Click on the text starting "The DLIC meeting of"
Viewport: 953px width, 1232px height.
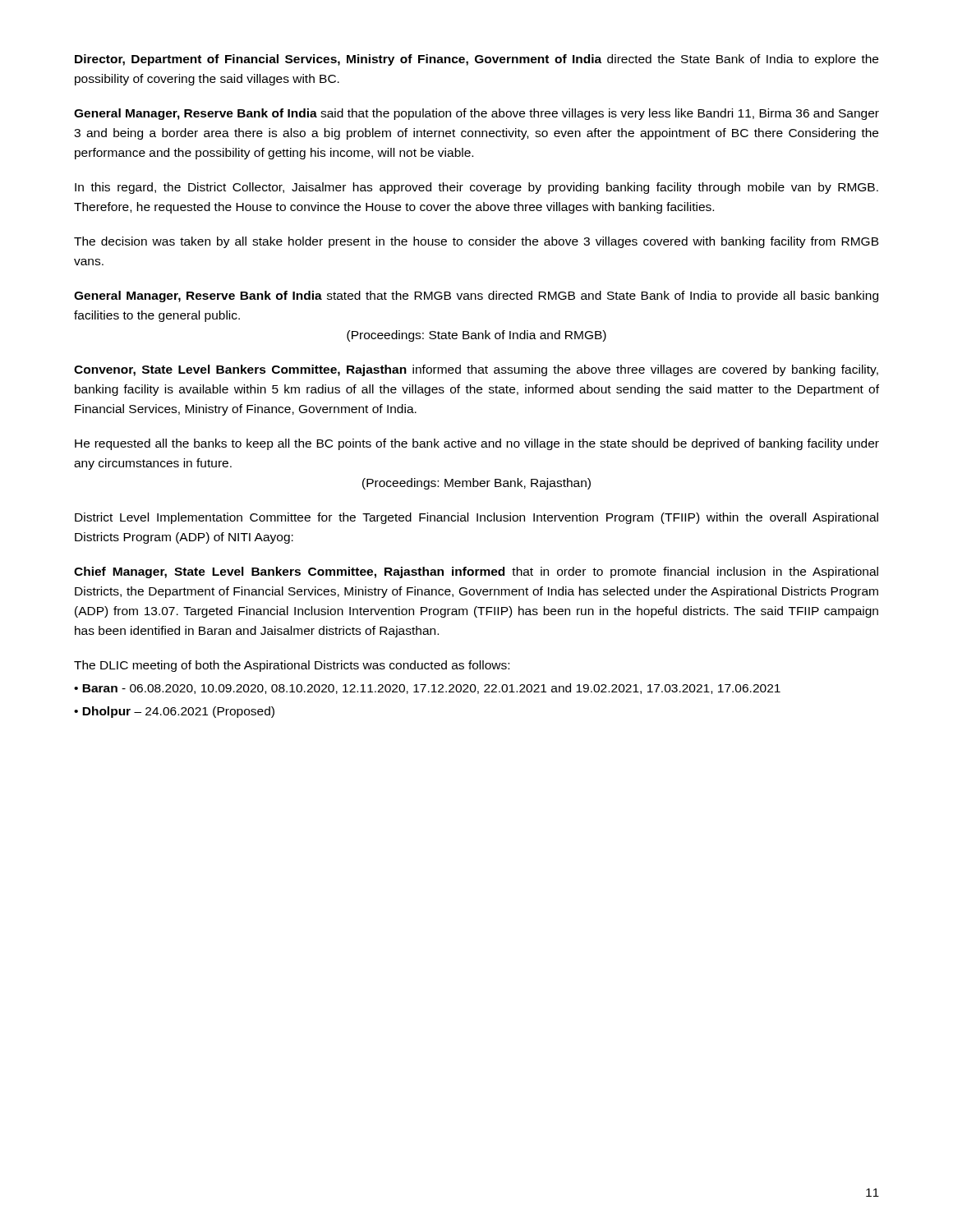(x=292, y=665)
